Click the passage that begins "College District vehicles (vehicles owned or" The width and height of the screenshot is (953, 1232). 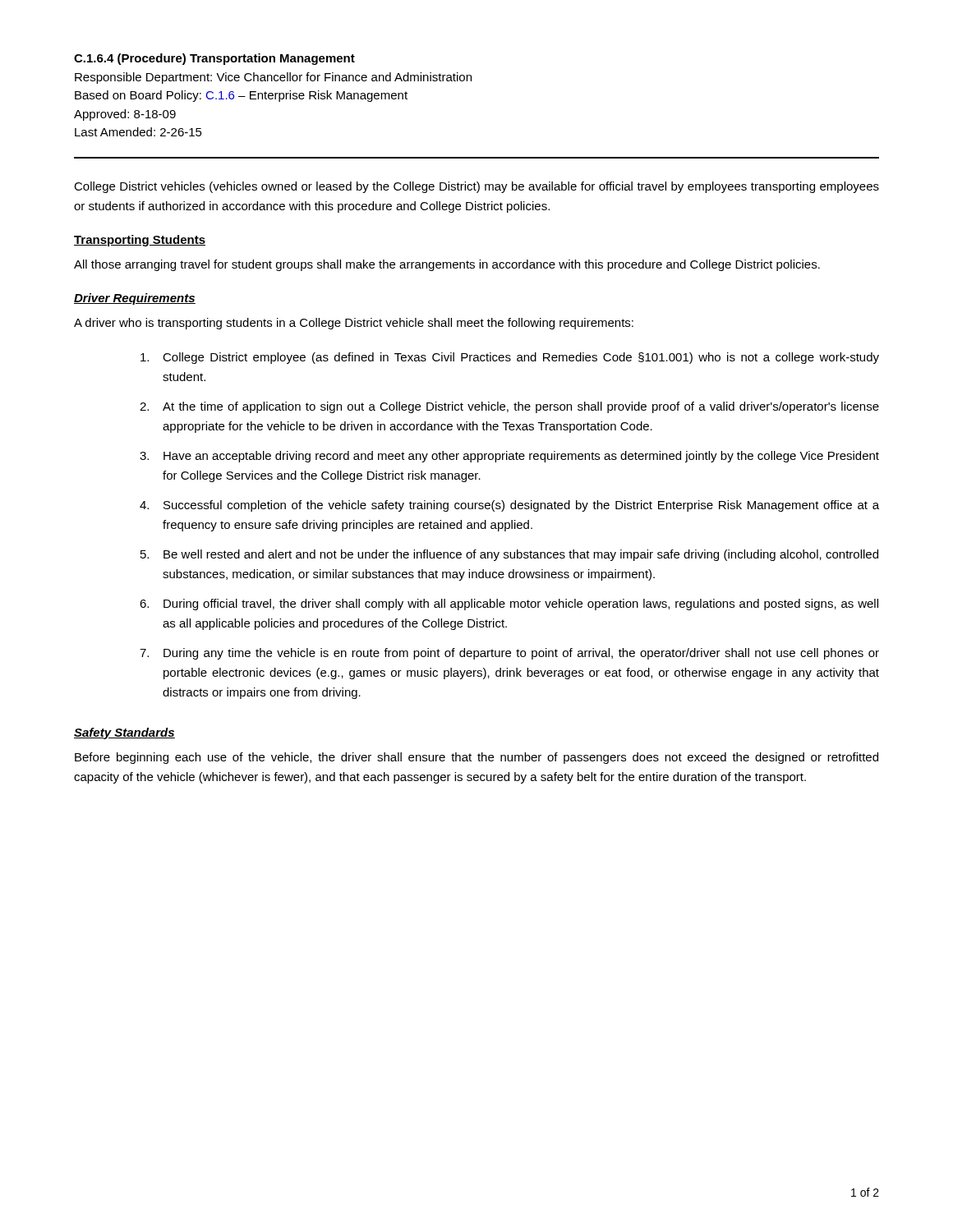pyautogui.click(x=476, y=195)
